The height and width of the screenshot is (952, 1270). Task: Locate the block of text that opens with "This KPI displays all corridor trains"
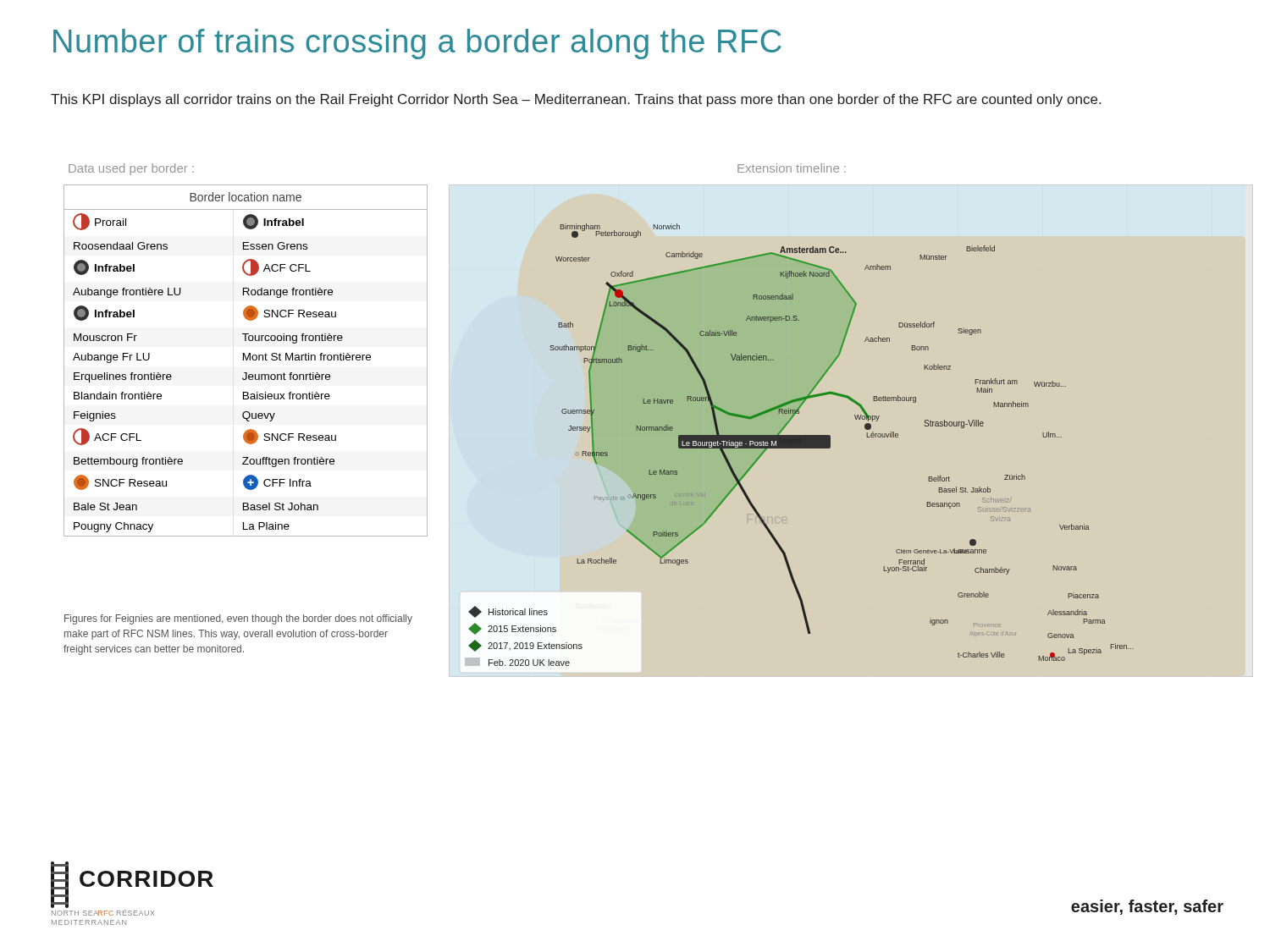[576, 99]
